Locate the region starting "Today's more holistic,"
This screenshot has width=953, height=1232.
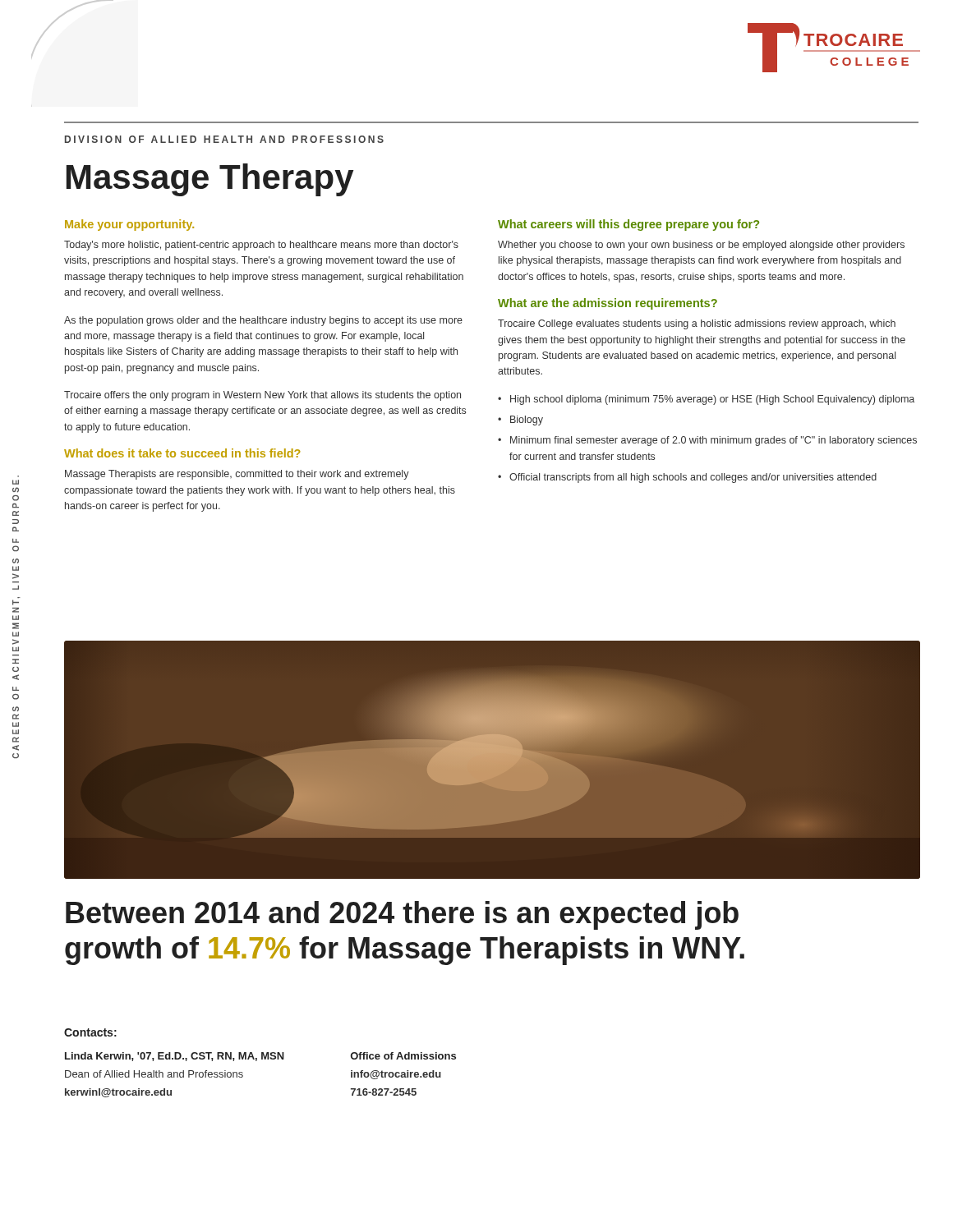(x=265, y=269)
